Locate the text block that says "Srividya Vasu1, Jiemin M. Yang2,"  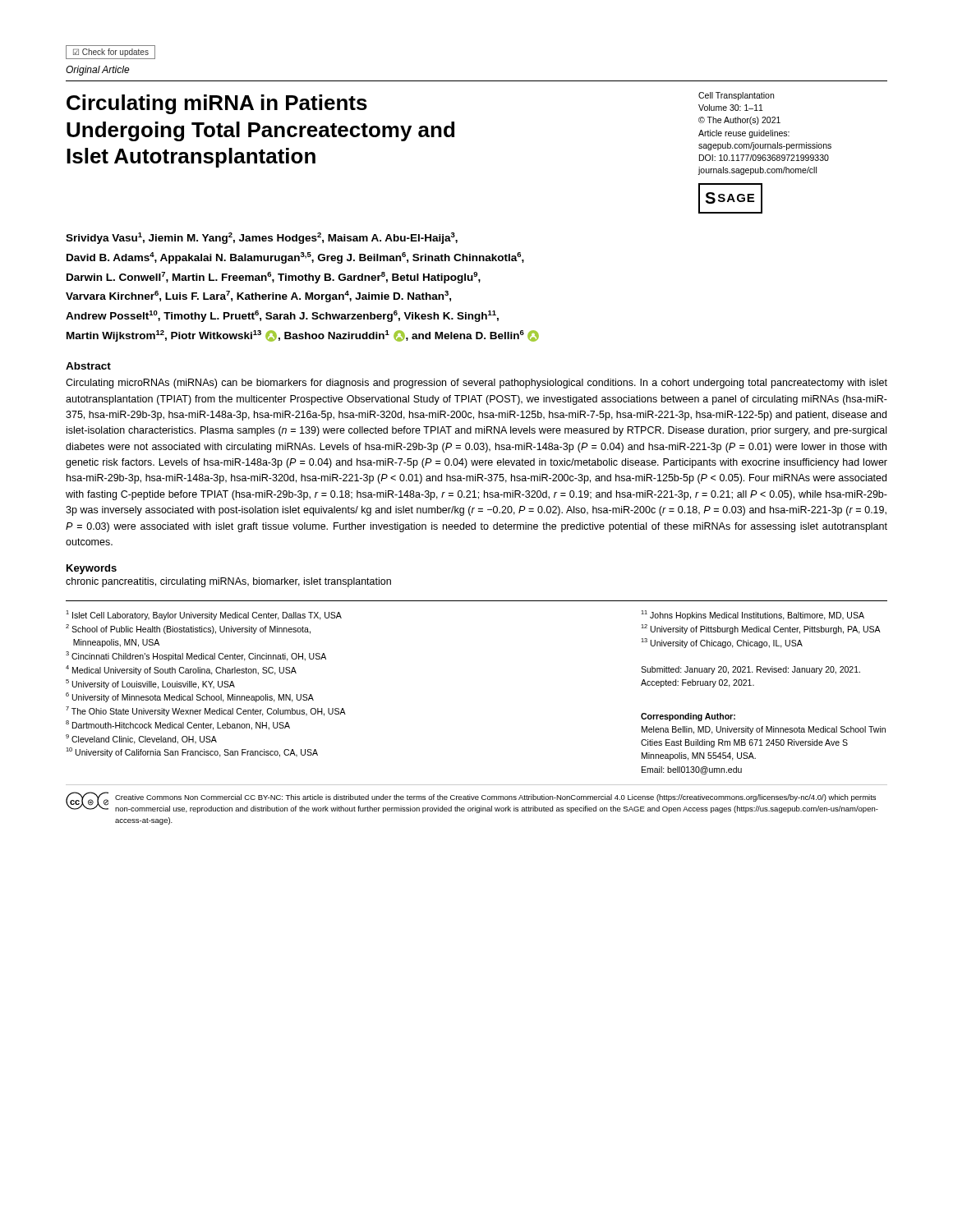pos(303,286)
